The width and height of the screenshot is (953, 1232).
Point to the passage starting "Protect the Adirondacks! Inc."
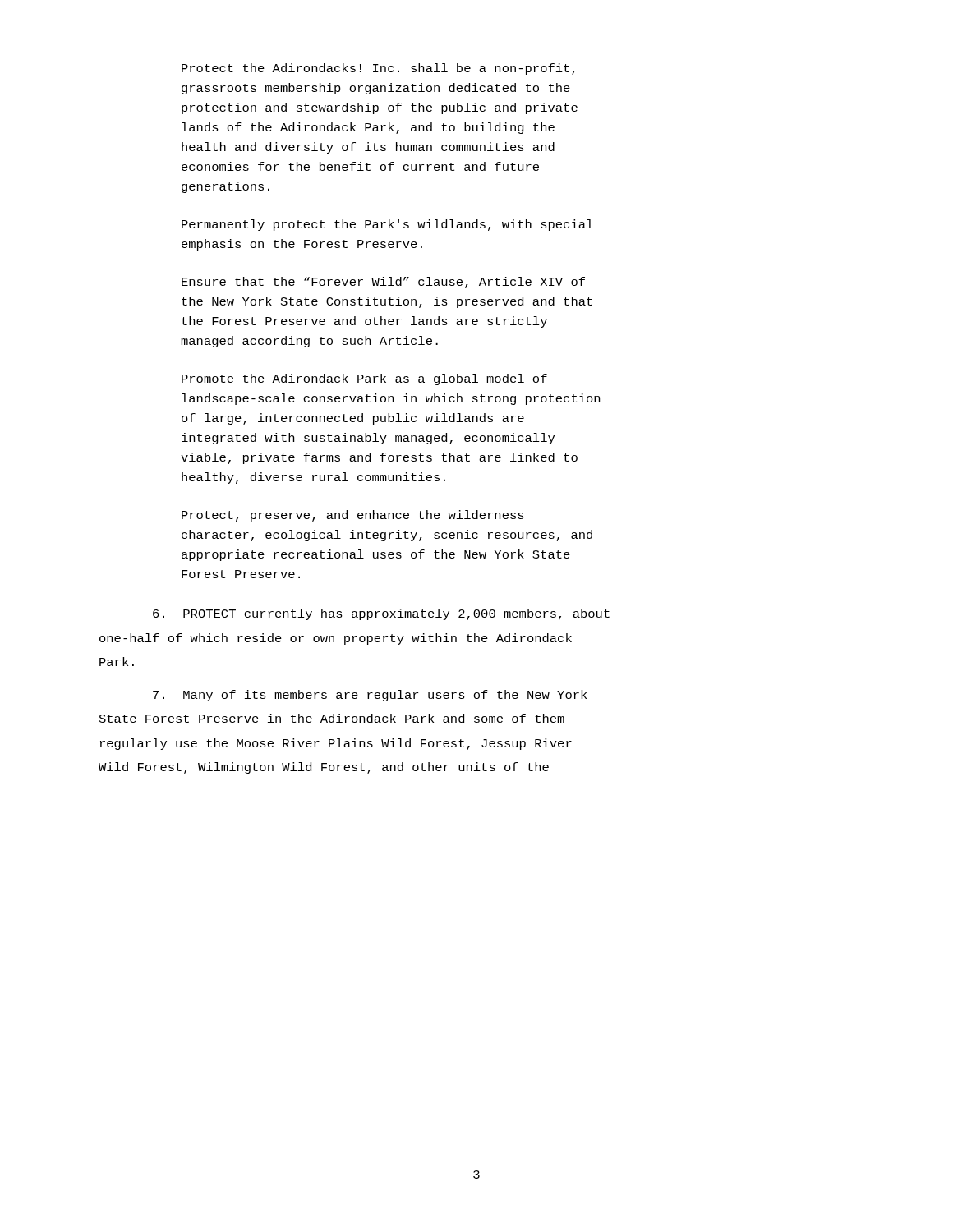pyautogui.click(x=379, y=128)
